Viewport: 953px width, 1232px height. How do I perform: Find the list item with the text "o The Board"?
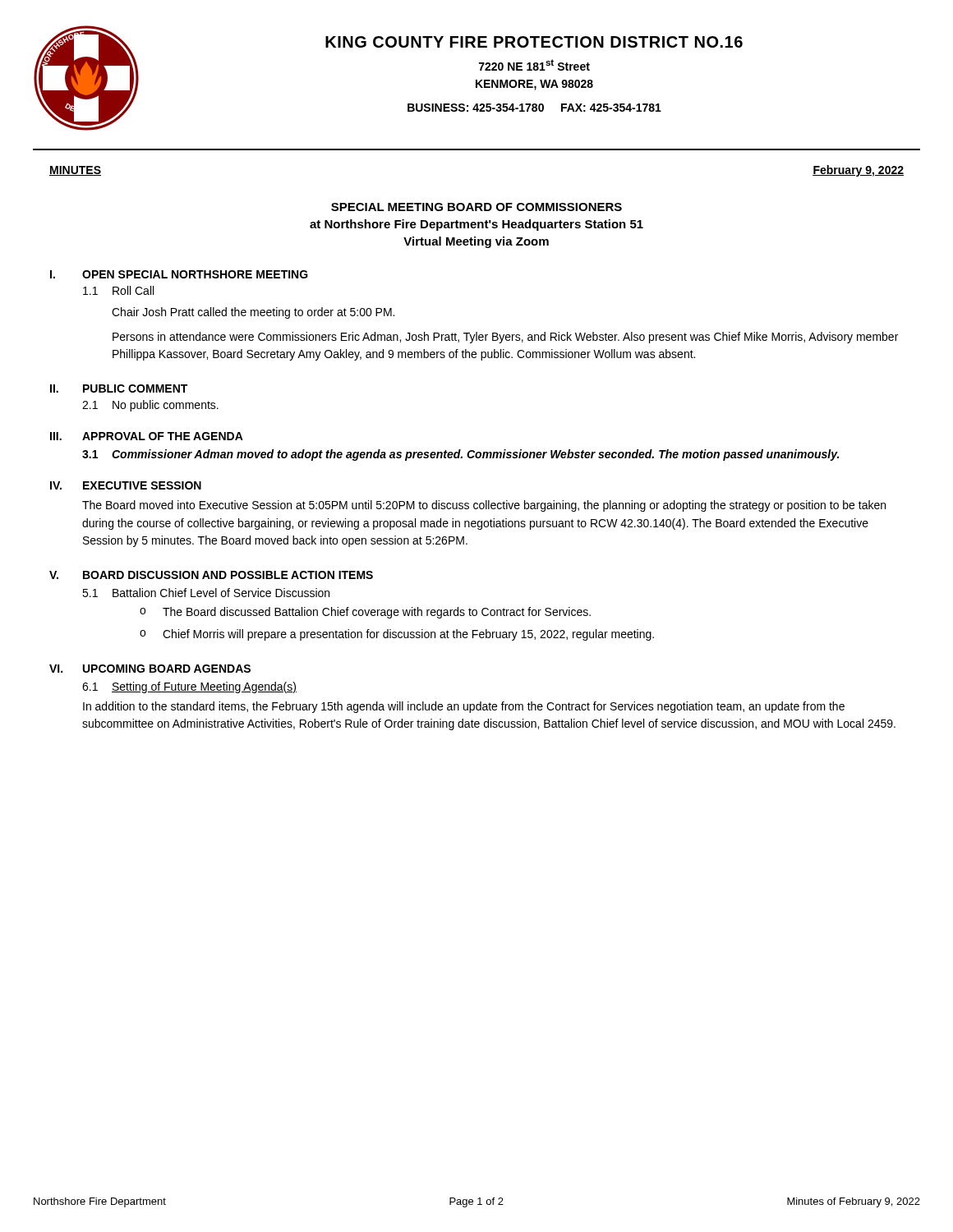[366, 613]
